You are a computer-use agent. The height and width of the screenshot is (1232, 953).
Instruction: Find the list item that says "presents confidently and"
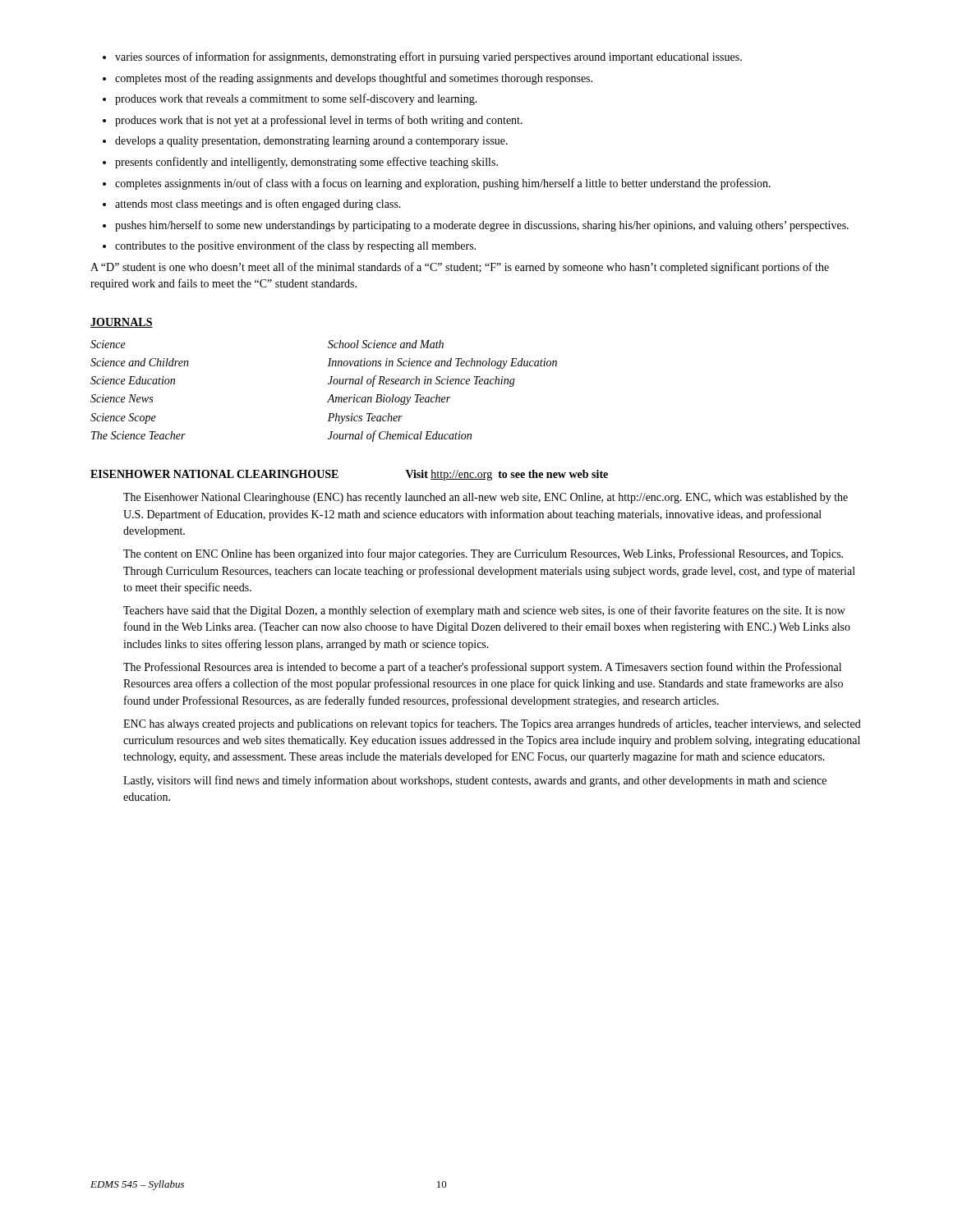476,162
